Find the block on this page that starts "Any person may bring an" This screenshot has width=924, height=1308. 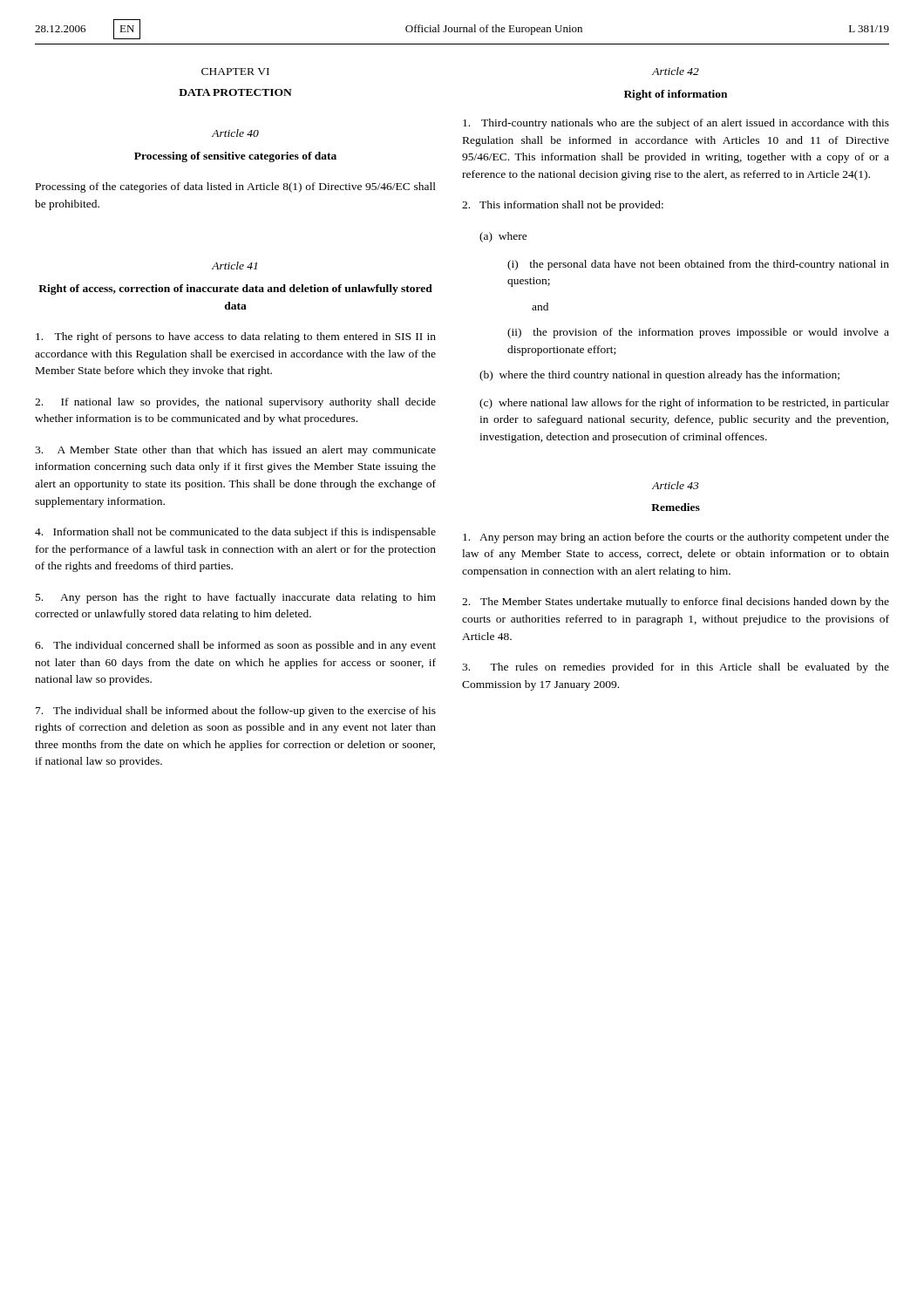pyautogui.click(x=676, y=553)
